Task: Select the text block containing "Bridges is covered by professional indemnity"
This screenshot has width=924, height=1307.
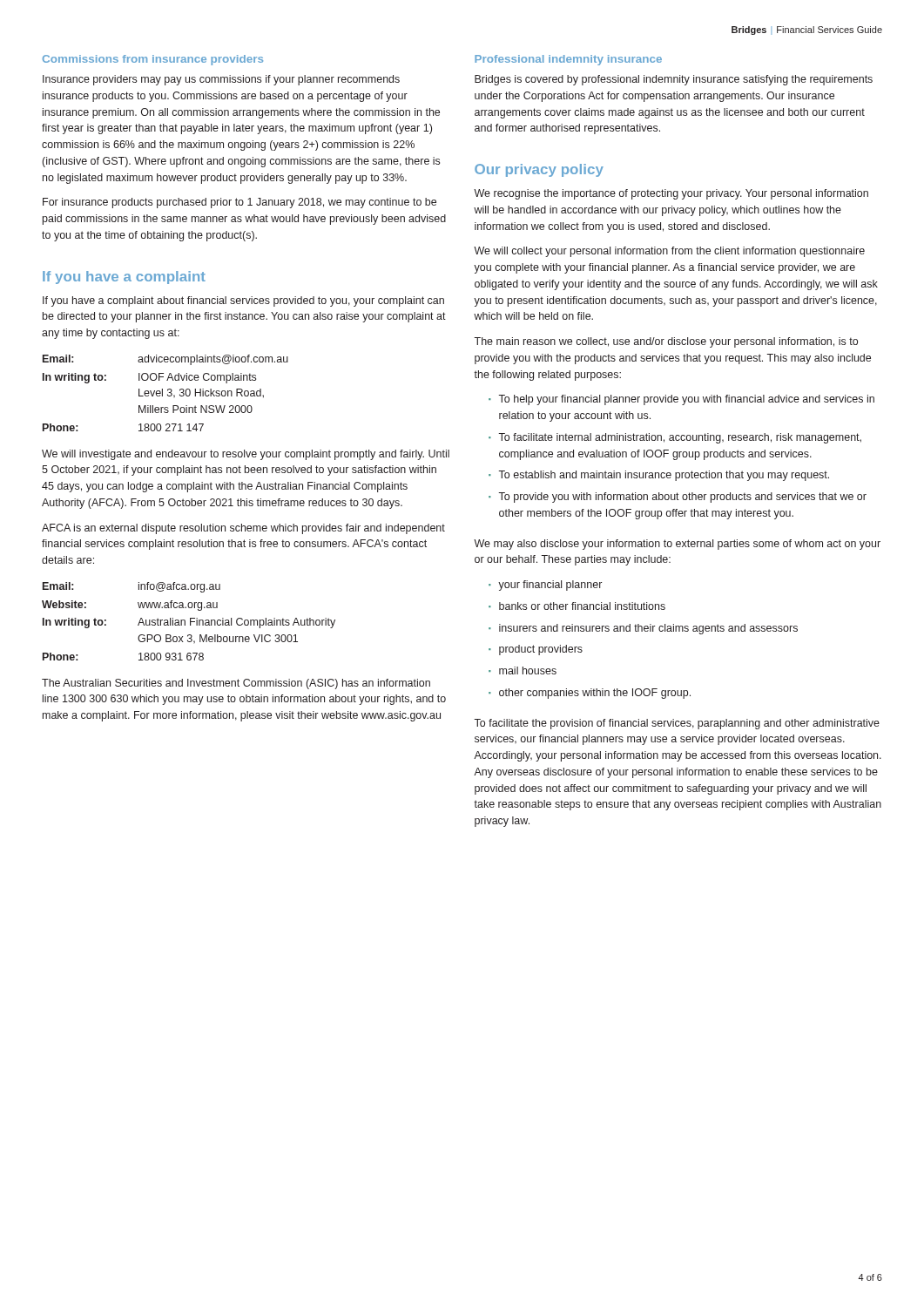Action: pos(678,104)
